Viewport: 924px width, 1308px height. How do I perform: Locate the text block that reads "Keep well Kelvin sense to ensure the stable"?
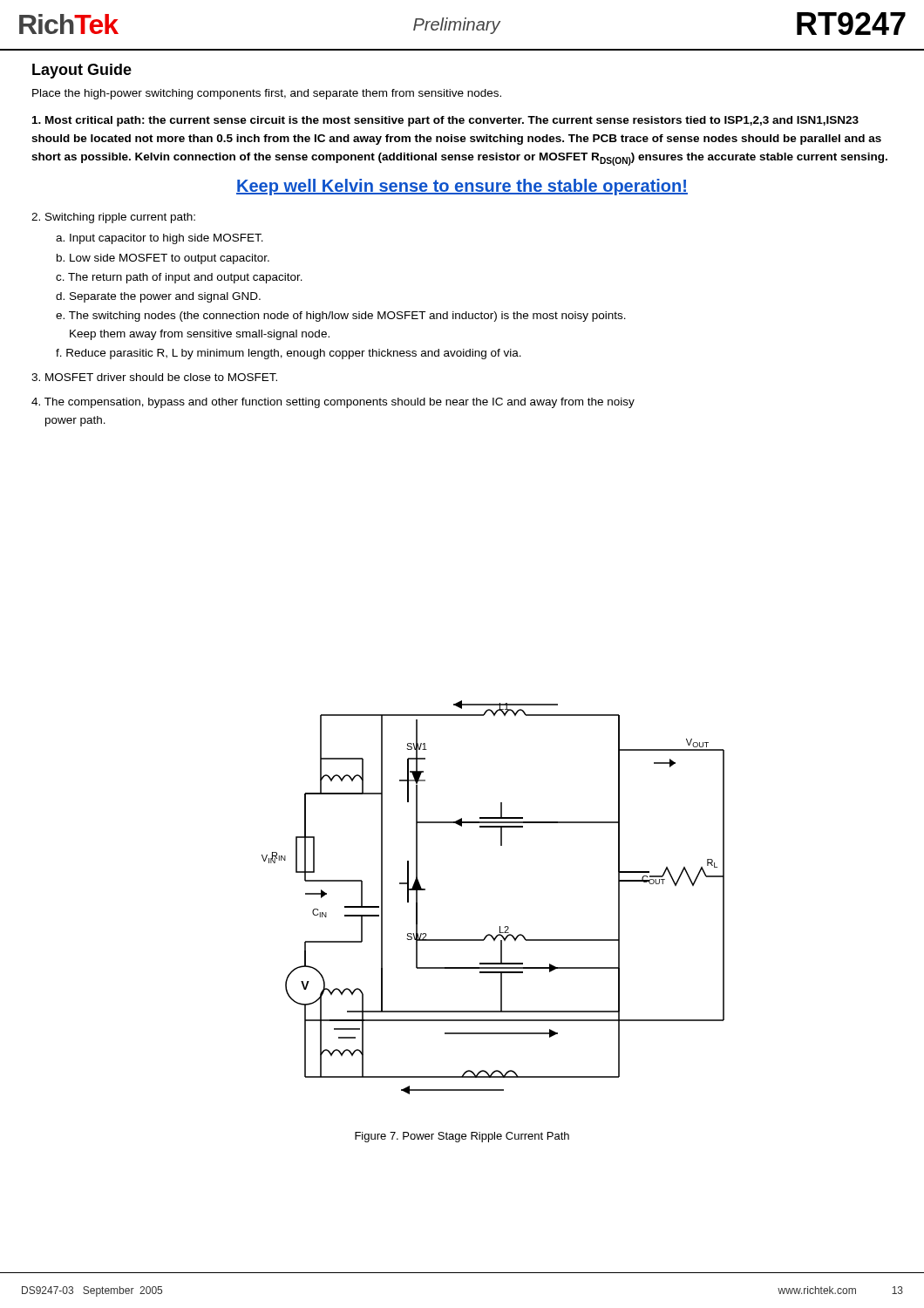tap(462, 186)
